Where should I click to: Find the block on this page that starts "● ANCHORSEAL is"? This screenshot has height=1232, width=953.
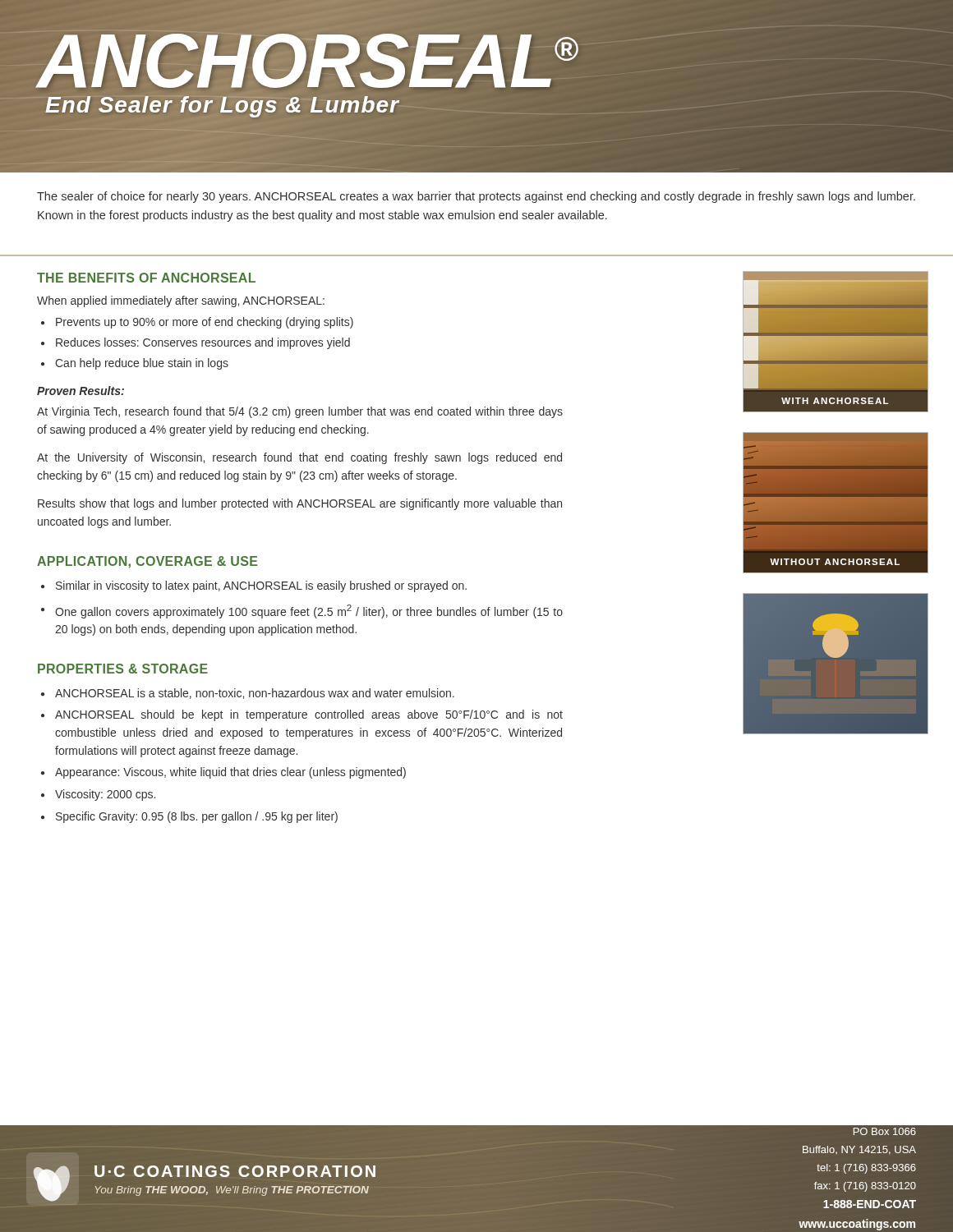click(x=247, y=693)
